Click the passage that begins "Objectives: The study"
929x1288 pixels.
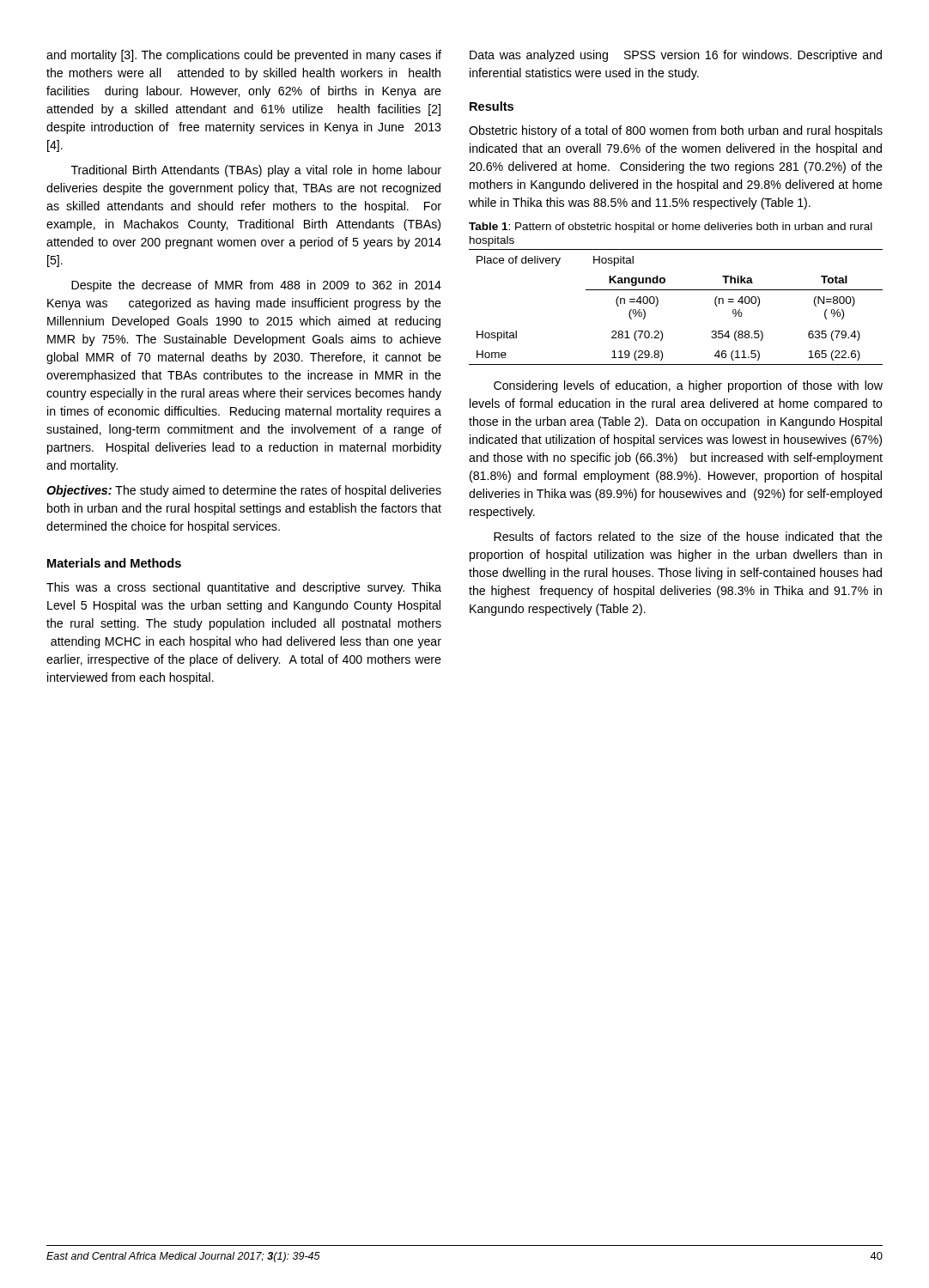pyautogui.click(x=244, y=509)
